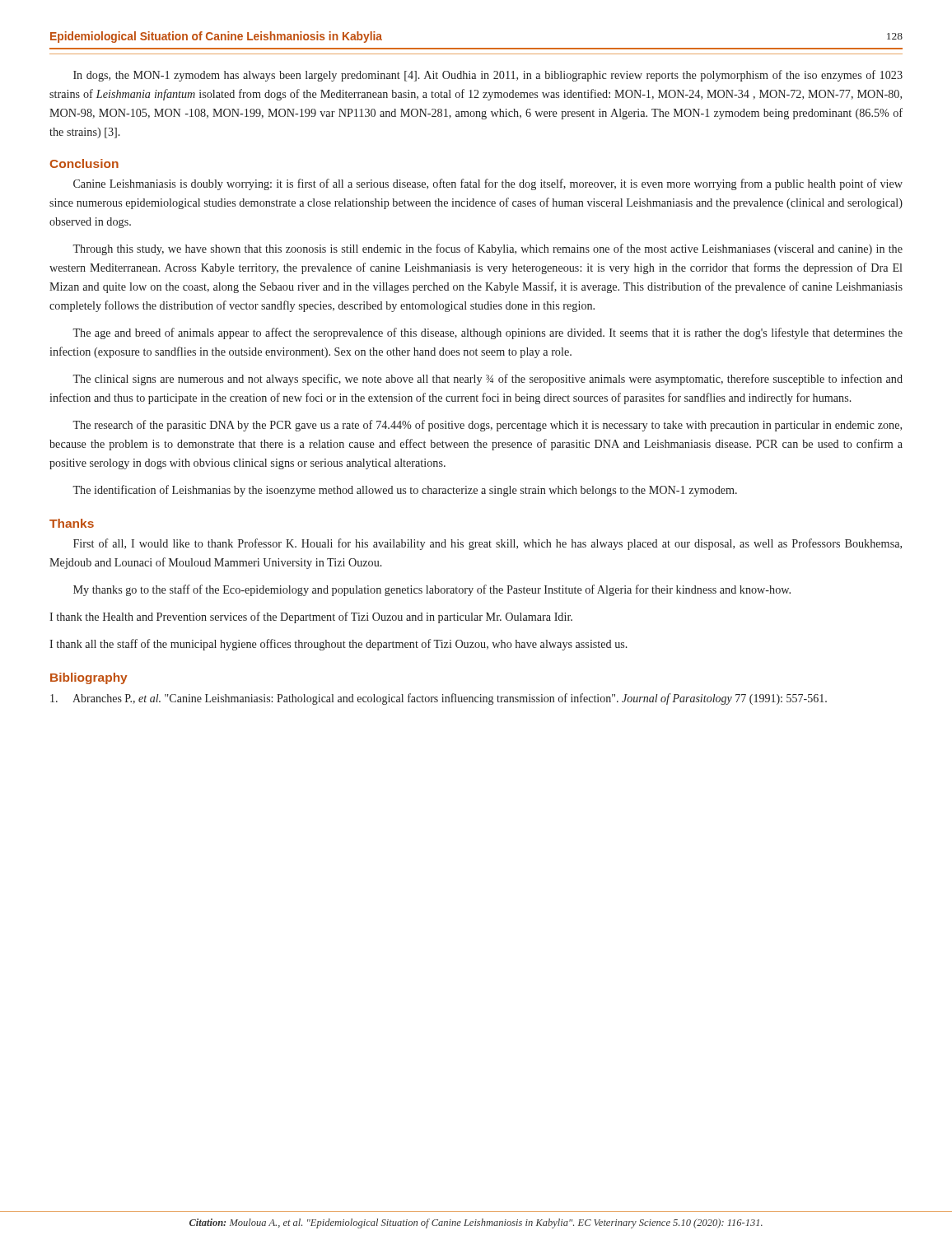Locate the region starting "The research of the parasitic DNA"
This screenshot has width=952, height=1235.
[x=476, y=444]
